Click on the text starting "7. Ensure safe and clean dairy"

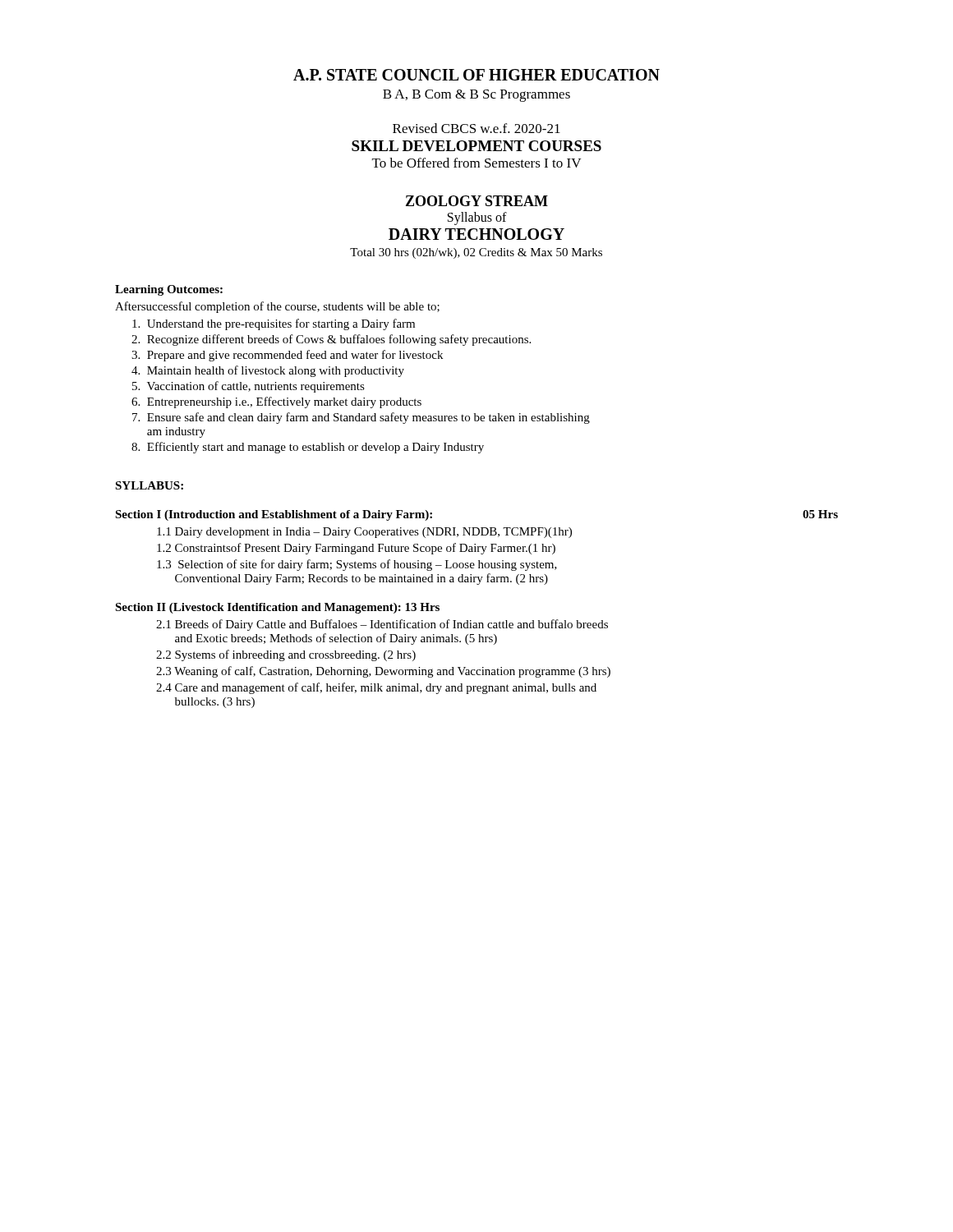361,424
